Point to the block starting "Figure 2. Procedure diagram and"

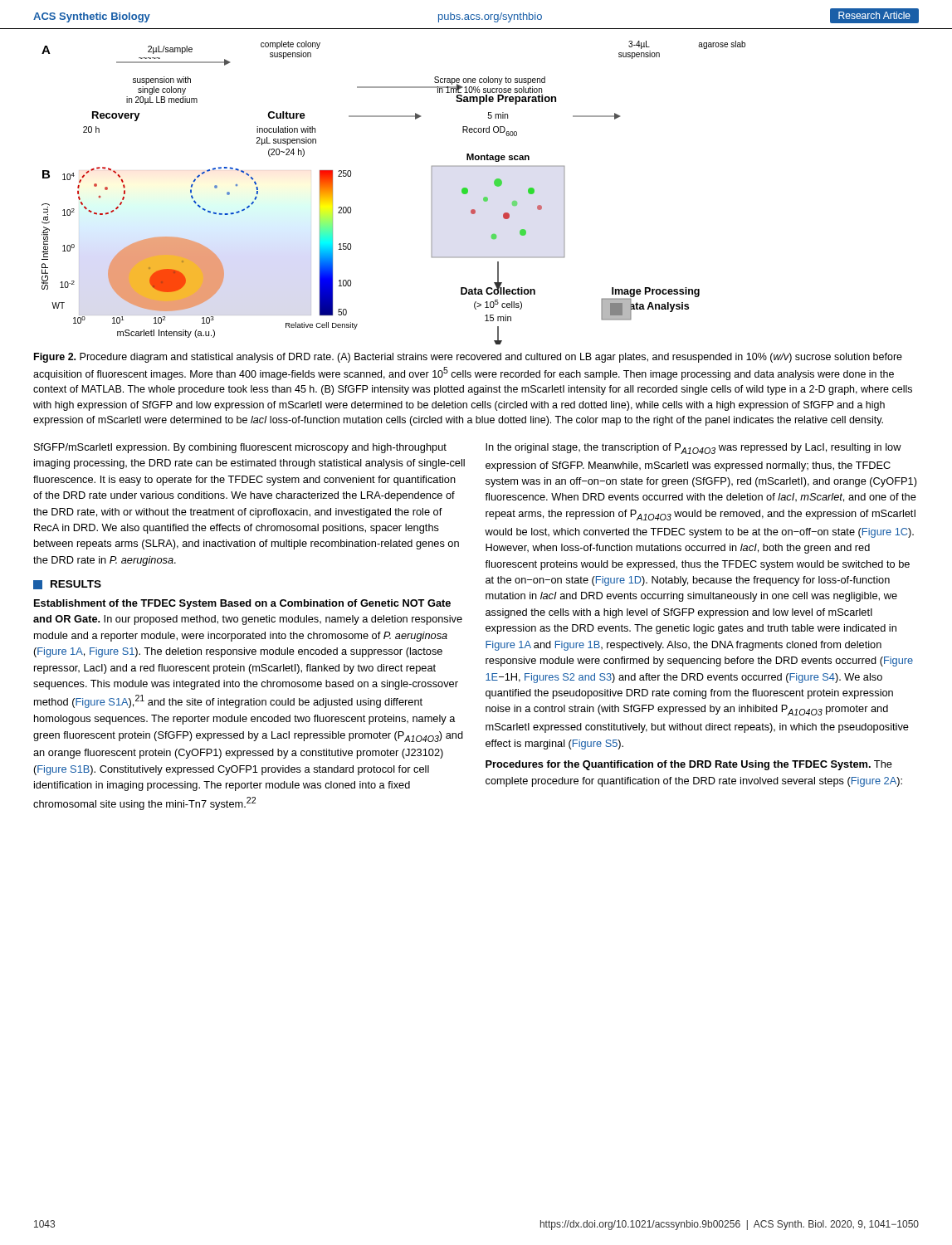(473, 388)
